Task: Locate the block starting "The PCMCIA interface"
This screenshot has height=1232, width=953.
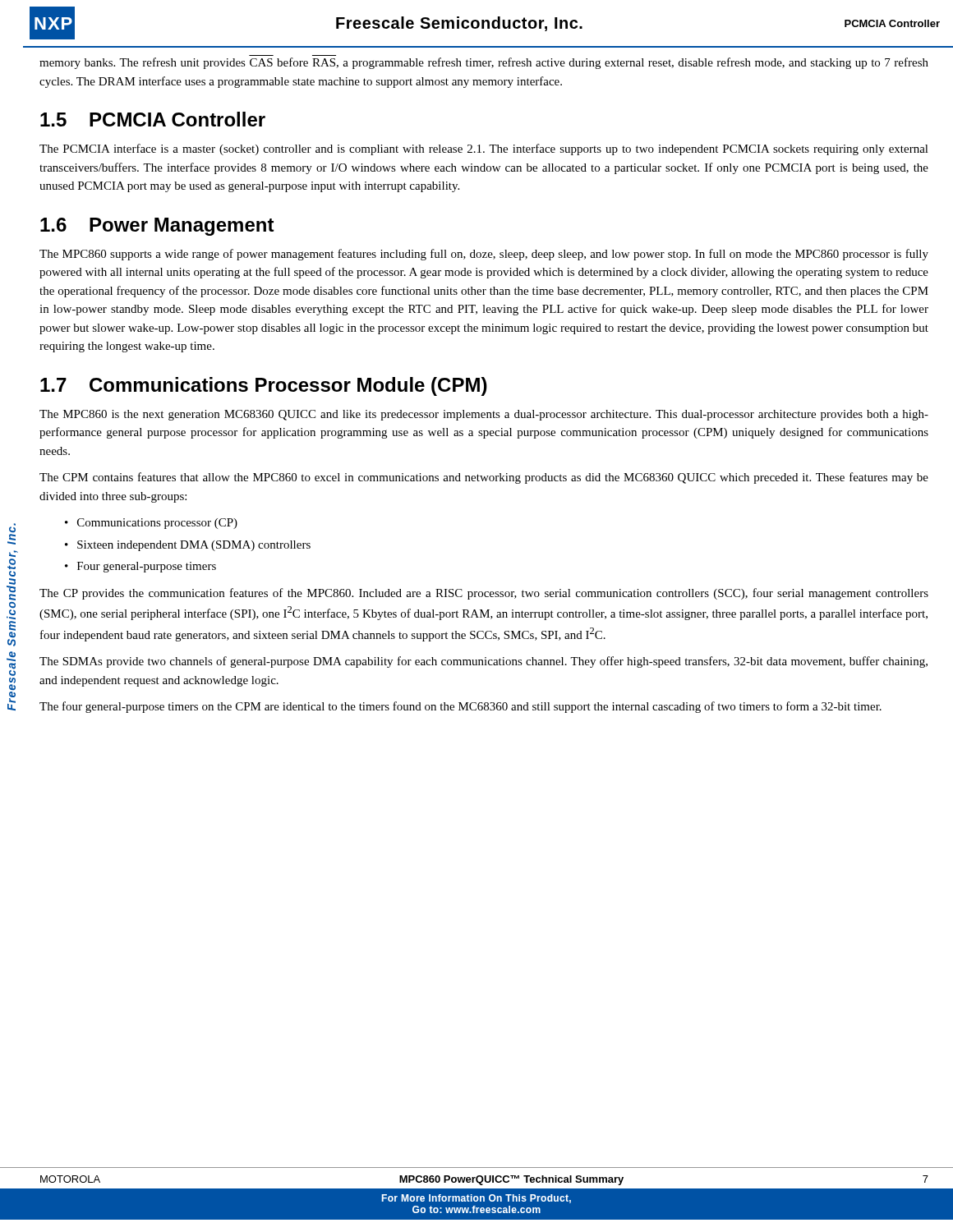Action: (484, 167)
